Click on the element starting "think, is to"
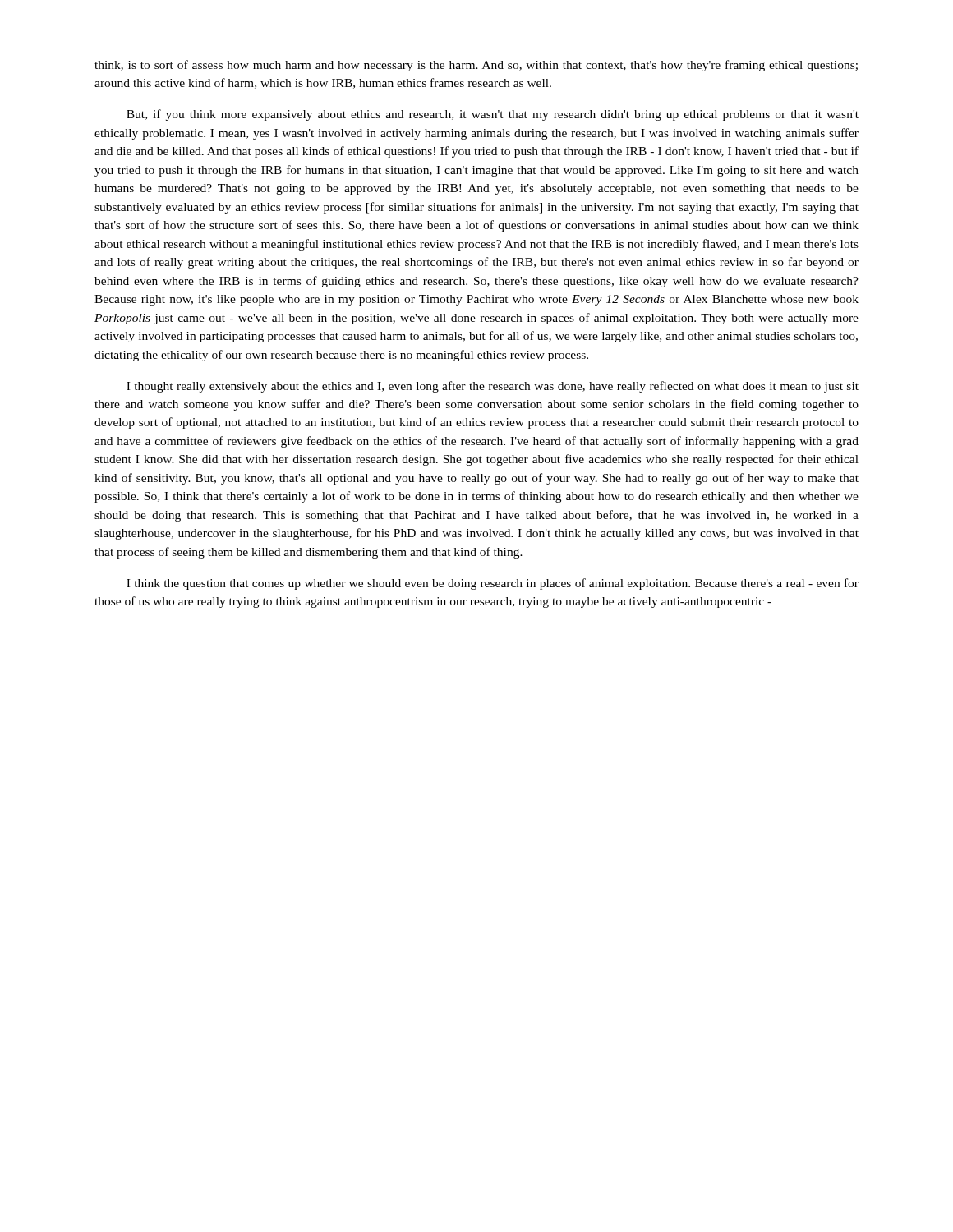This screenshot has width=953, height=1232. pyautogui.click(x=476, y=74)
